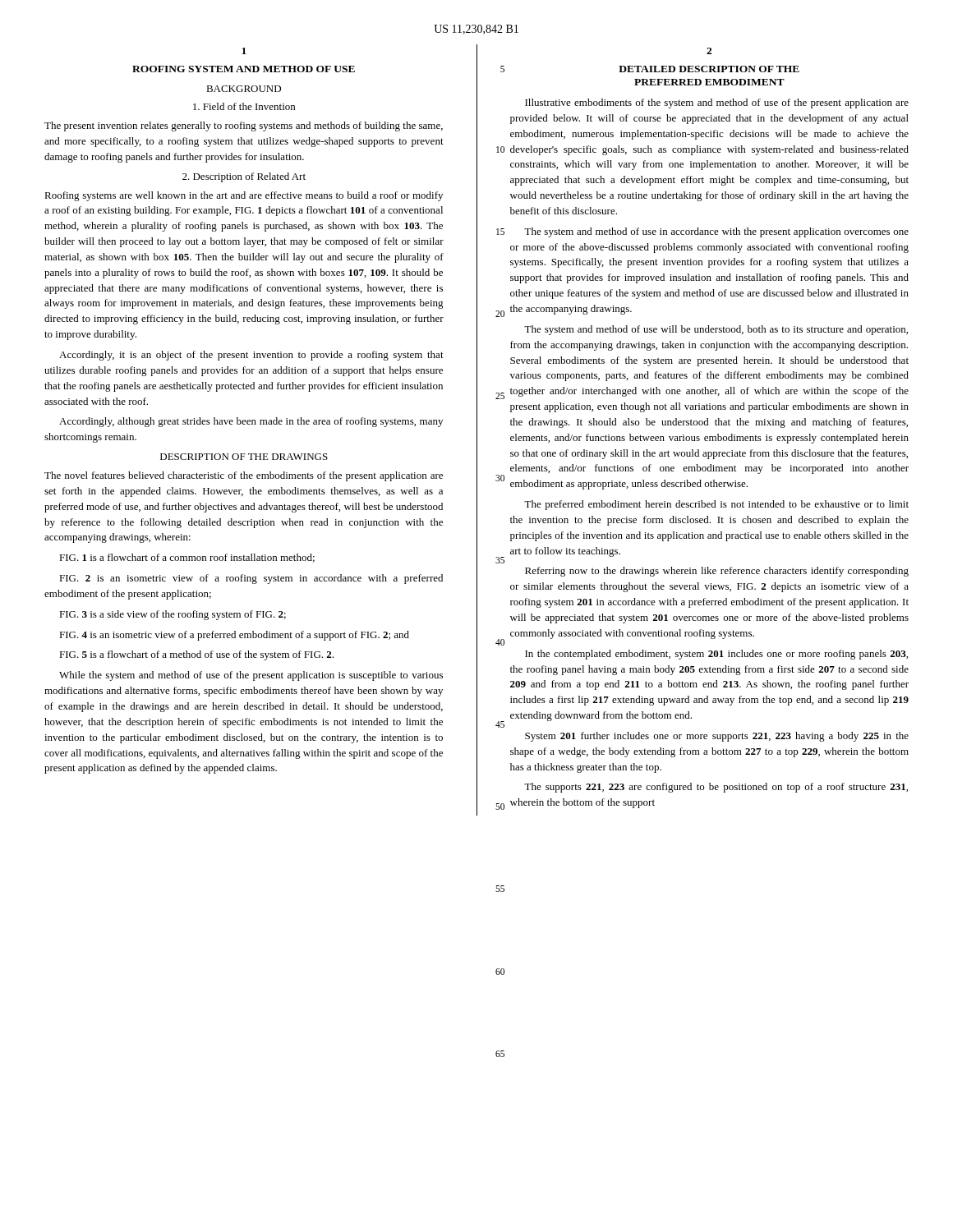This screenshot has height=1232, width=953.
Task: Point to "US 11,230,842 B1"
Action: (x=476, y=29)
